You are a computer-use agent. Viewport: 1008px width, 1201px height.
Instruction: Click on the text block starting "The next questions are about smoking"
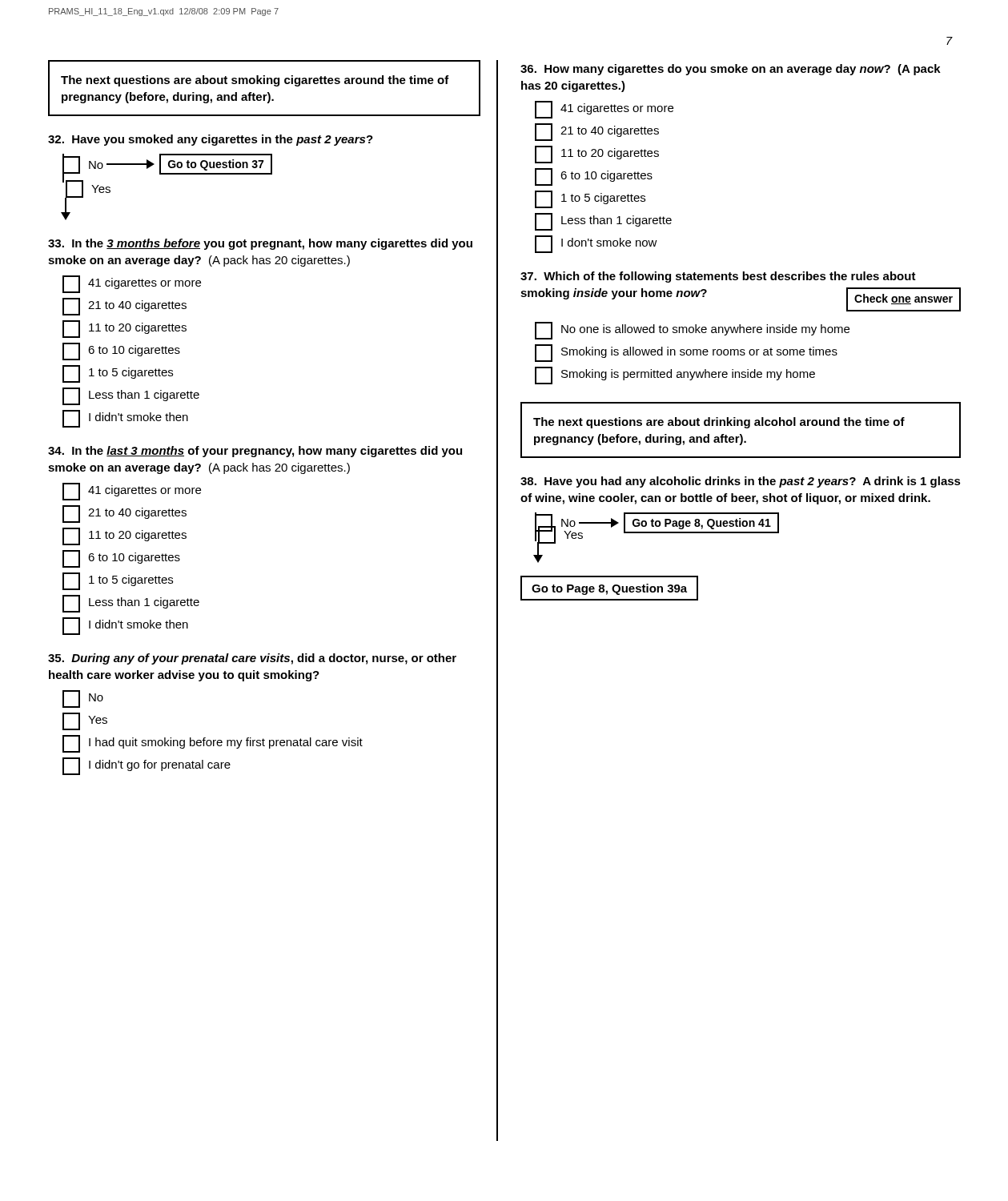255,88
